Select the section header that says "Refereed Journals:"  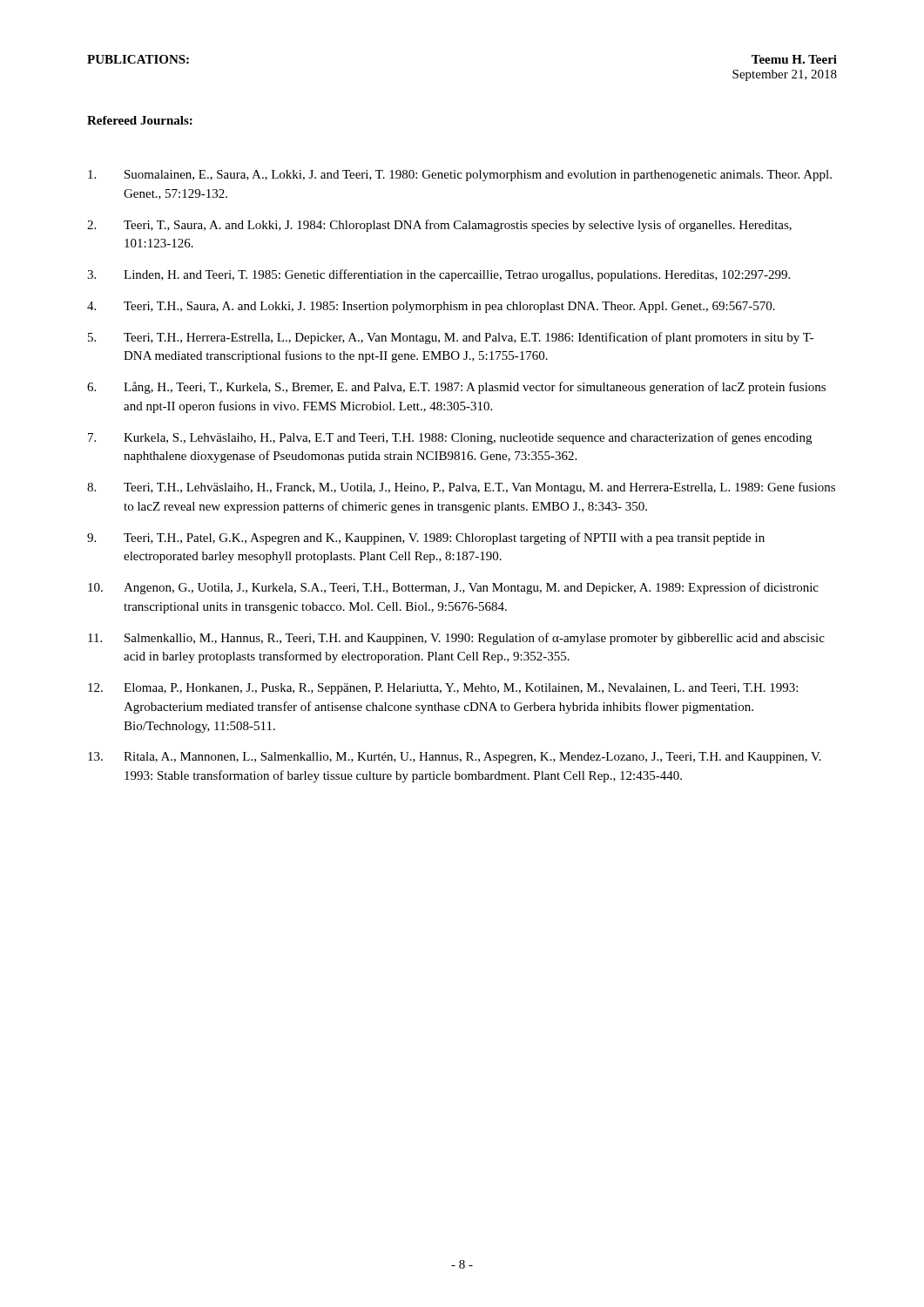tap(140, 120)
